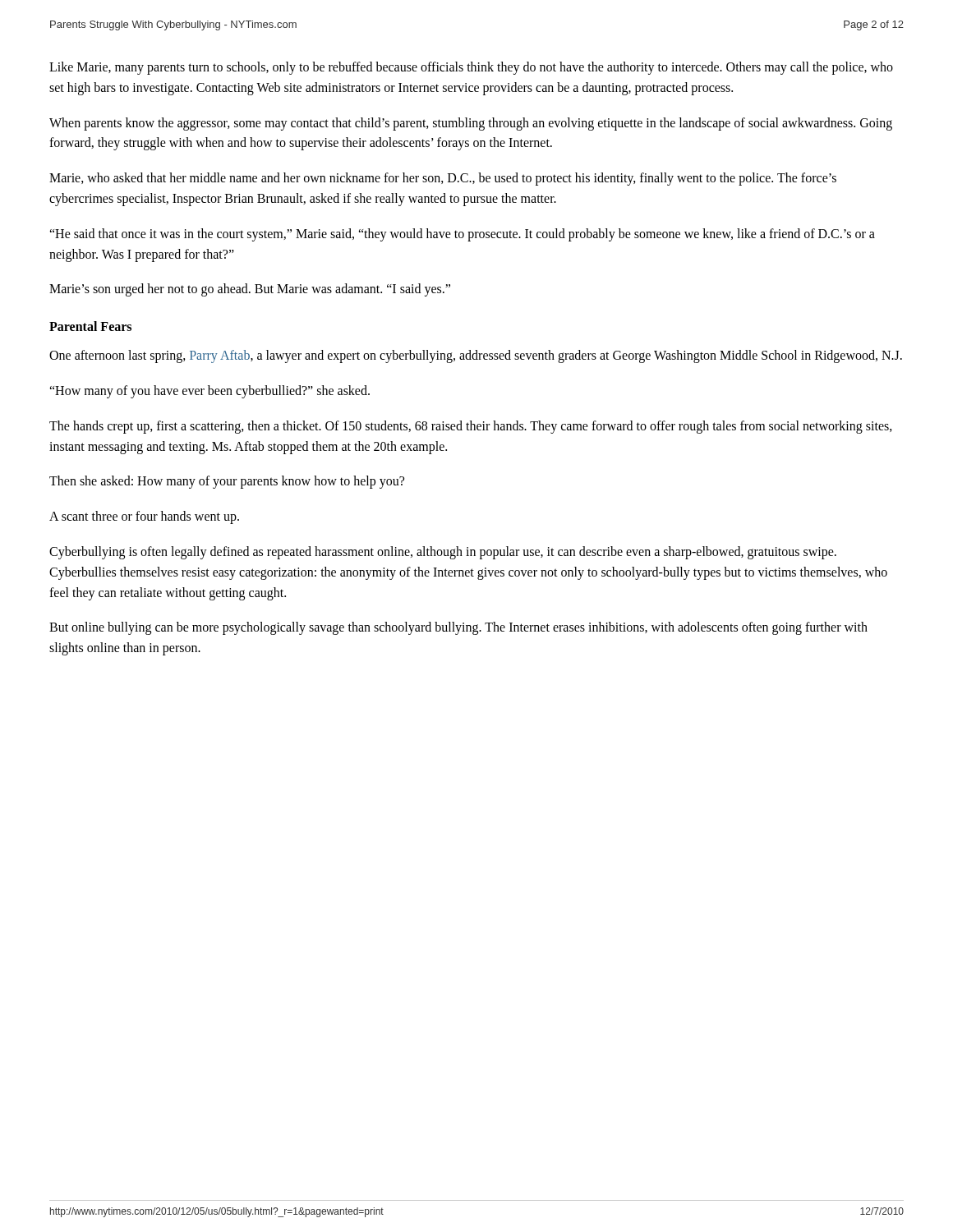This screenshot has height=1232, width=953.
Task: Locate the block of text that opens with "Cyberbullying is often"
Action: tap(468, 572)
